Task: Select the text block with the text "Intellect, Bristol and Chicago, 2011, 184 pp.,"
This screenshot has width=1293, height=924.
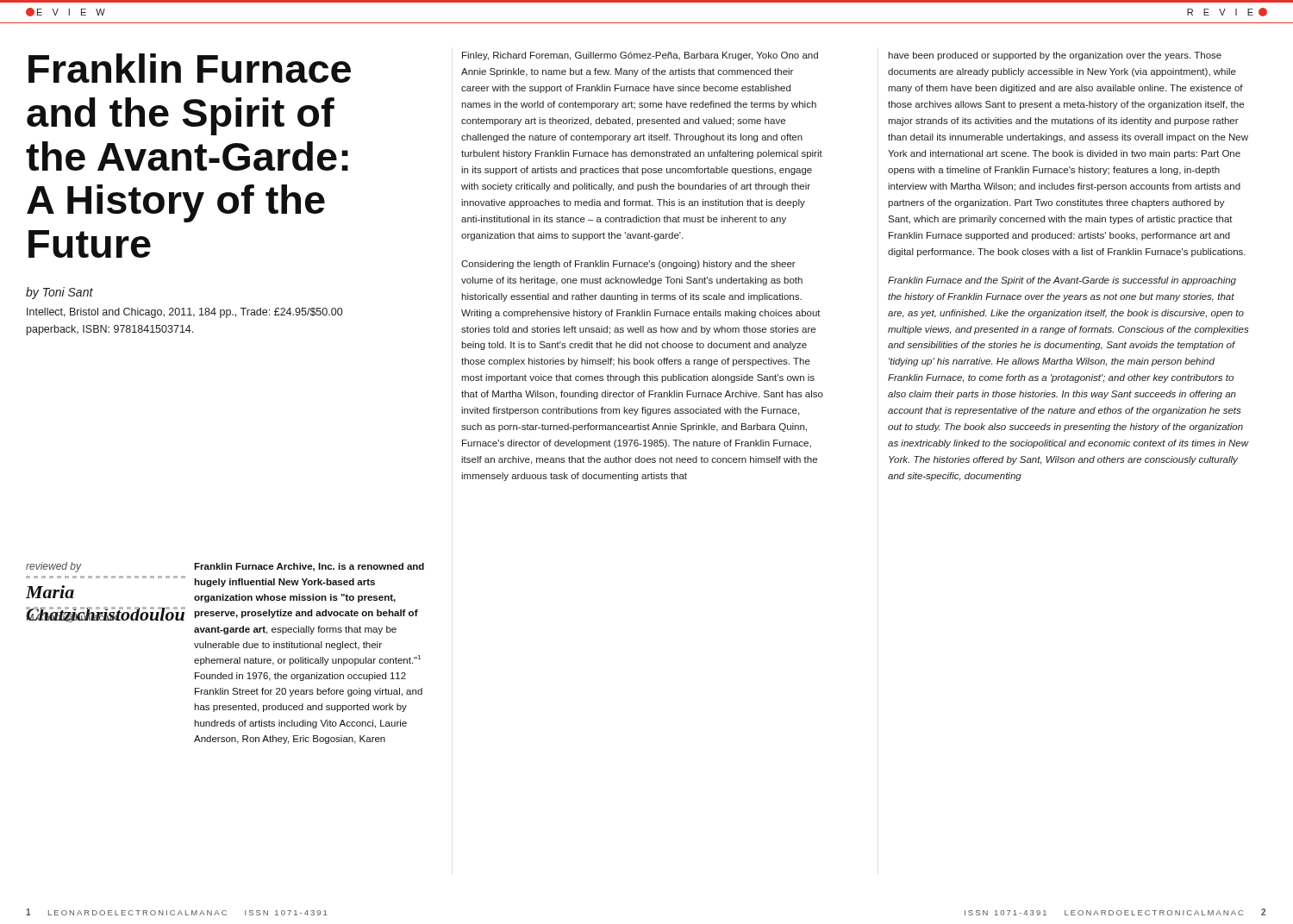Action: pos(184,321)
